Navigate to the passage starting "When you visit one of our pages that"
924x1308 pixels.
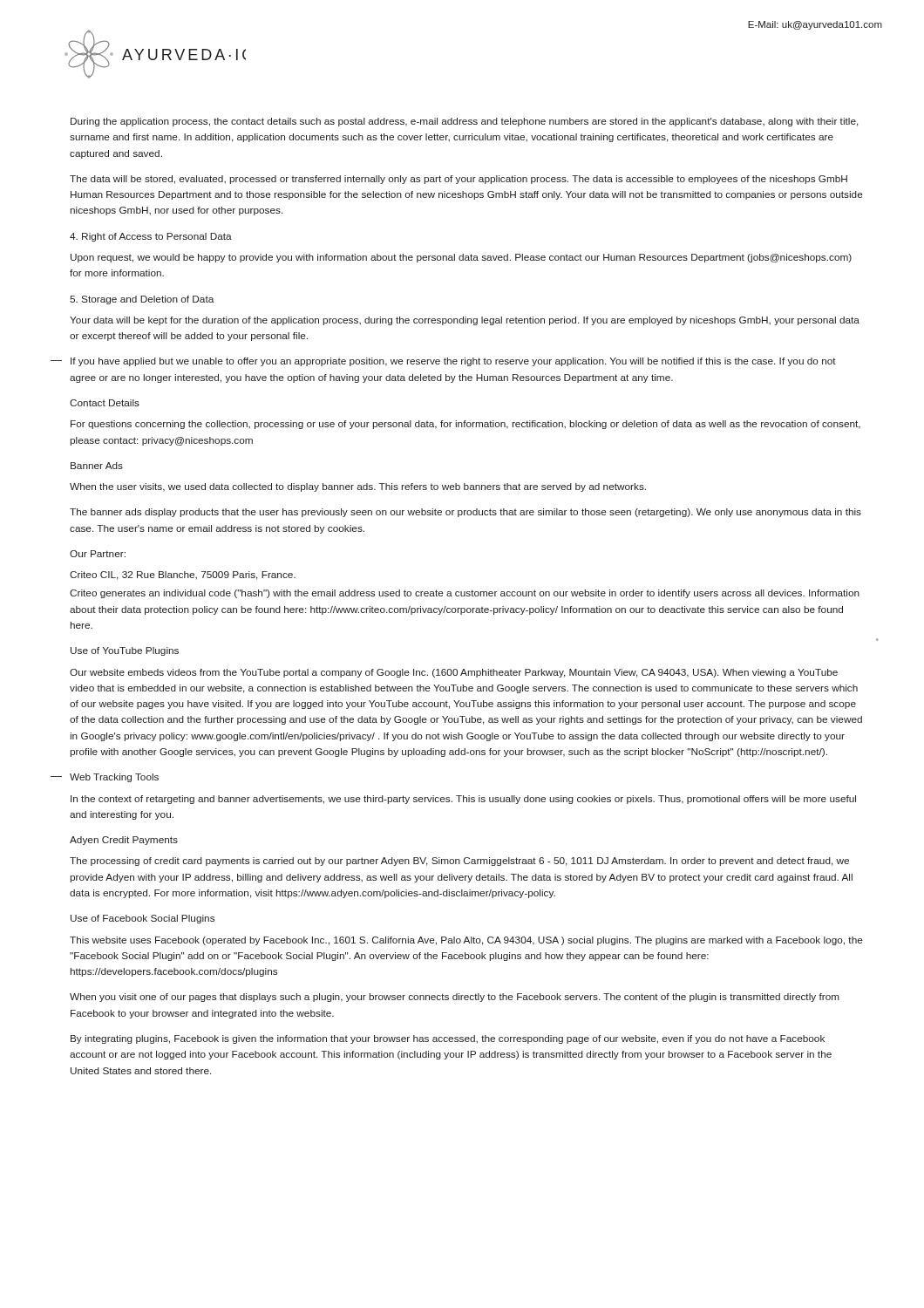(455, 1005)
